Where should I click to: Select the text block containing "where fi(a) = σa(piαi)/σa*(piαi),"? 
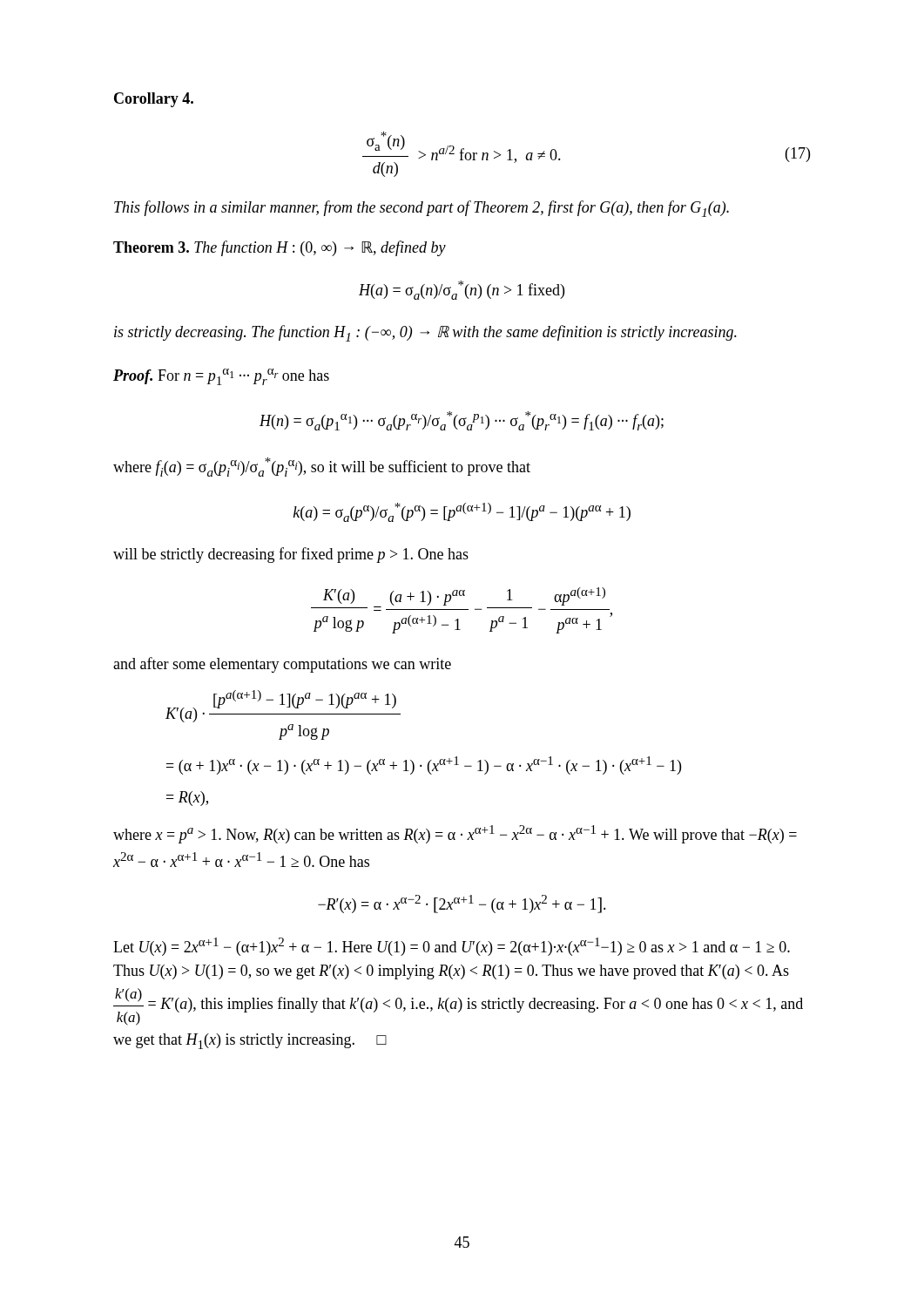point(322,466)
